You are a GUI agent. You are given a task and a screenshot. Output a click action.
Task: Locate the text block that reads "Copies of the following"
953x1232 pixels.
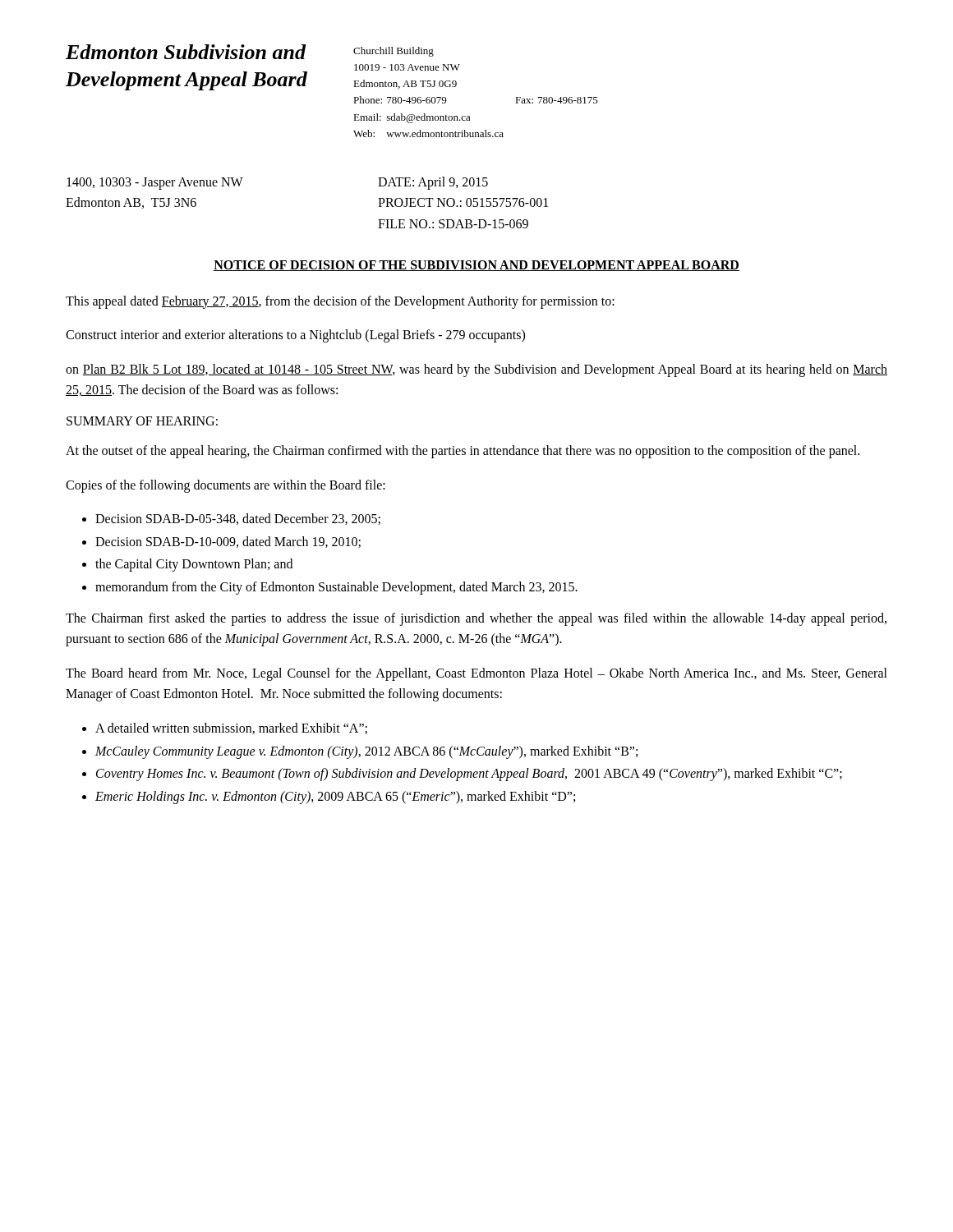click(x=226, y=485)
